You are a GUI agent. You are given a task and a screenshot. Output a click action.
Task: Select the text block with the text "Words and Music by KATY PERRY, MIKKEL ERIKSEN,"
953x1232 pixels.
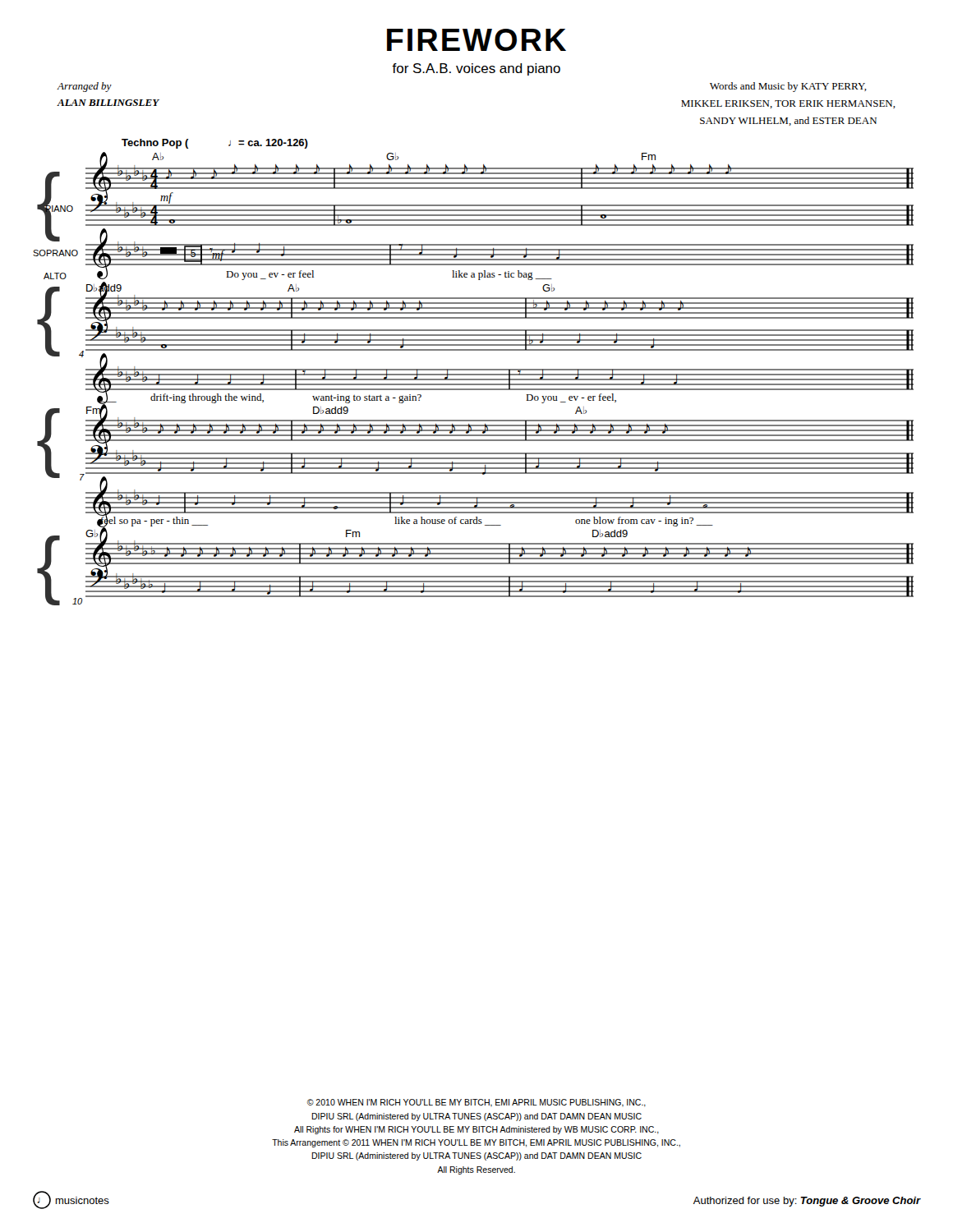(x=788, y=103)
